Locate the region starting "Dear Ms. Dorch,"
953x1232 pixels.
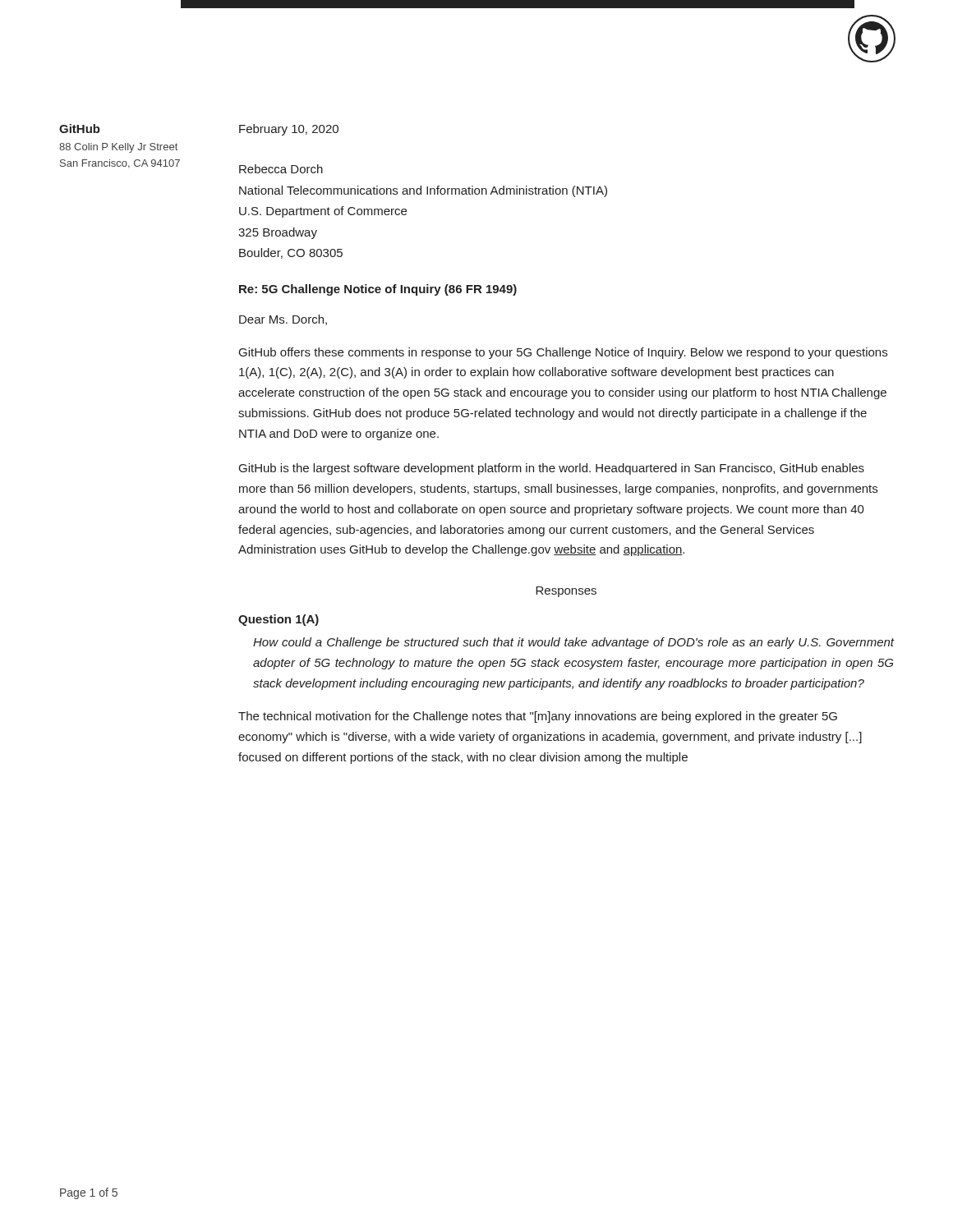point(283,319)
